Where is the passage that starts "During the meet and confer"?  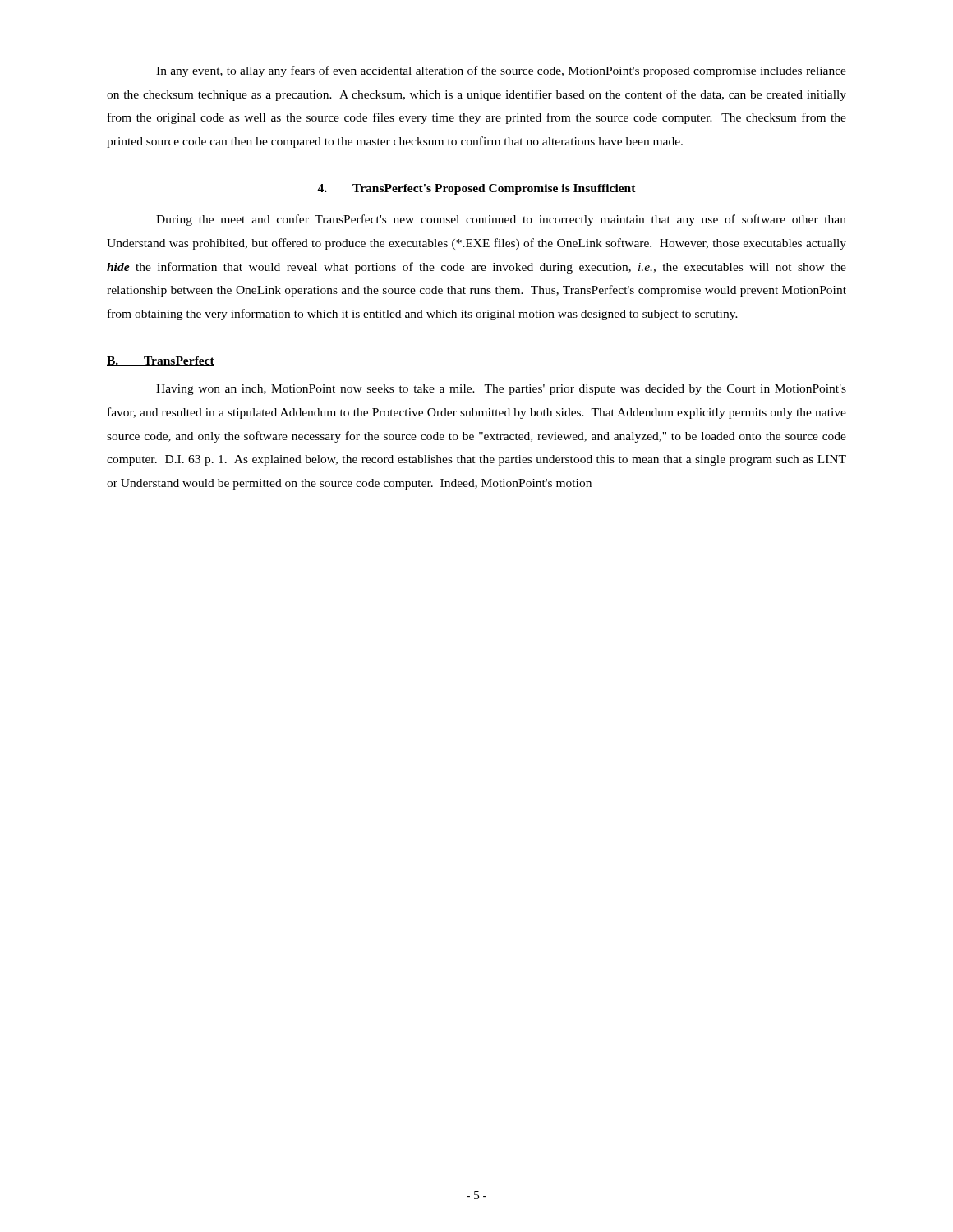[x=476, y=267]
